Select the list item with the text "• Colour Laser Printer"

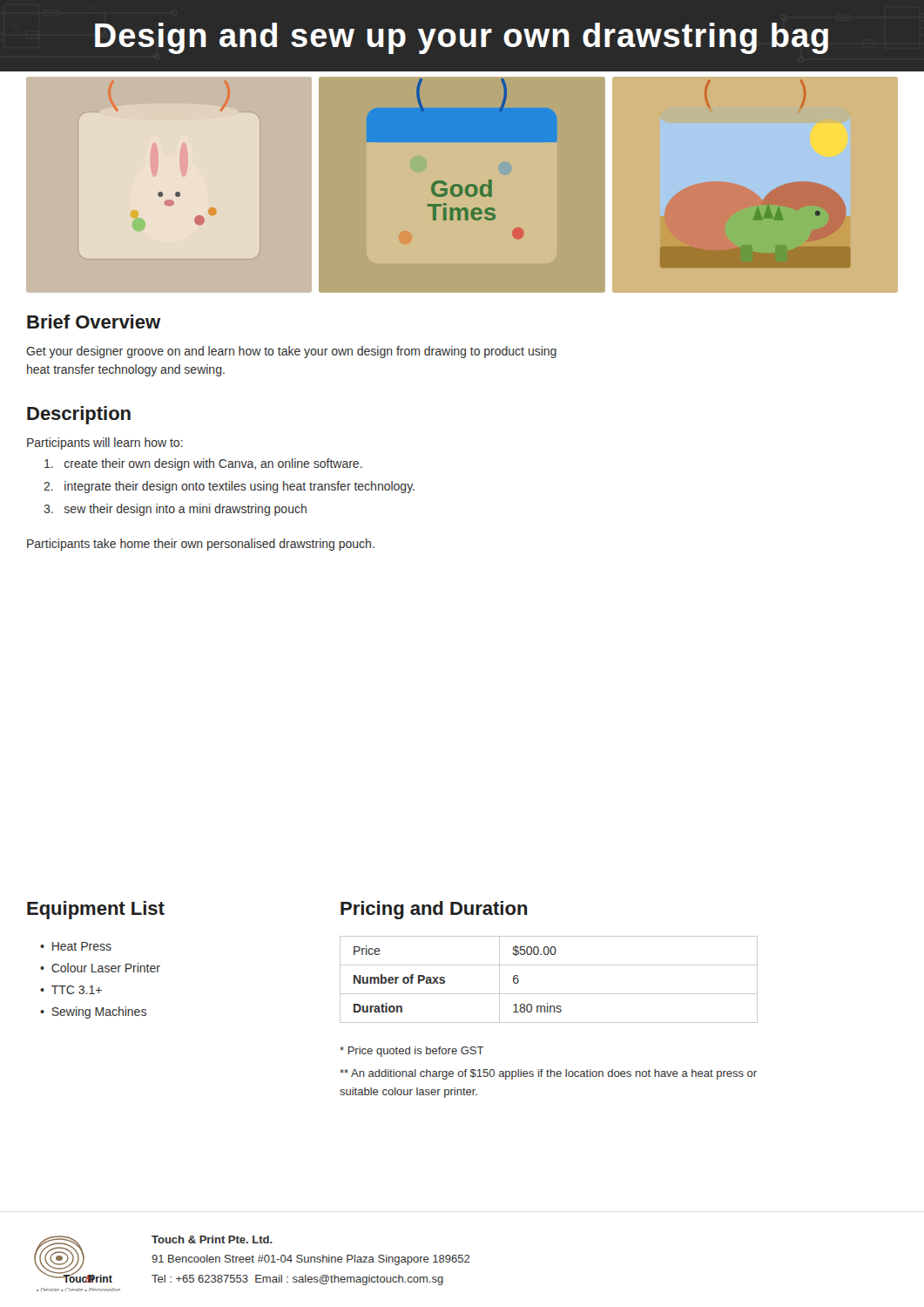coord(161,969)
